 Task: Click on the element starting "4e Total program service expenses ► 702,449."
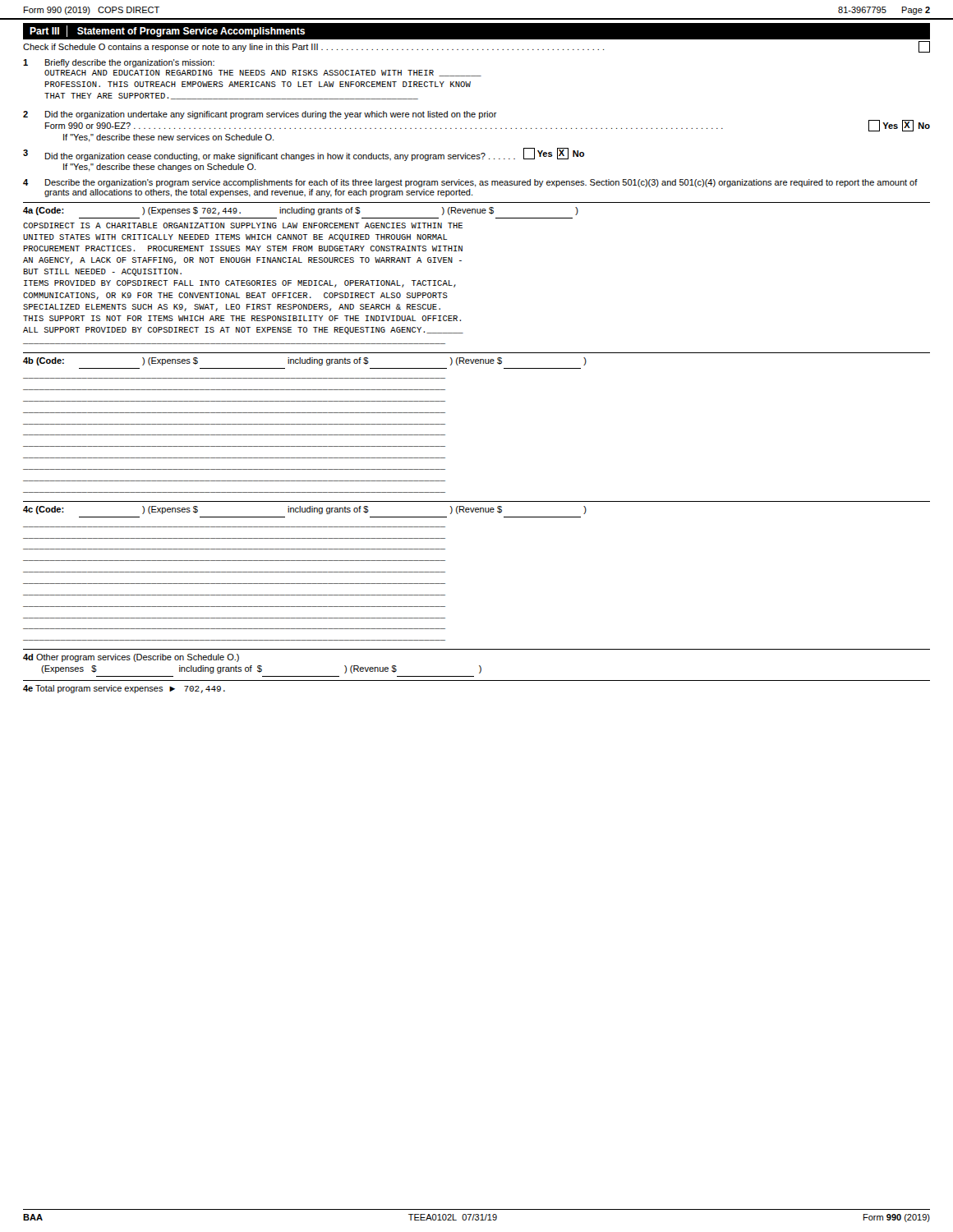(x=476, y=689)
